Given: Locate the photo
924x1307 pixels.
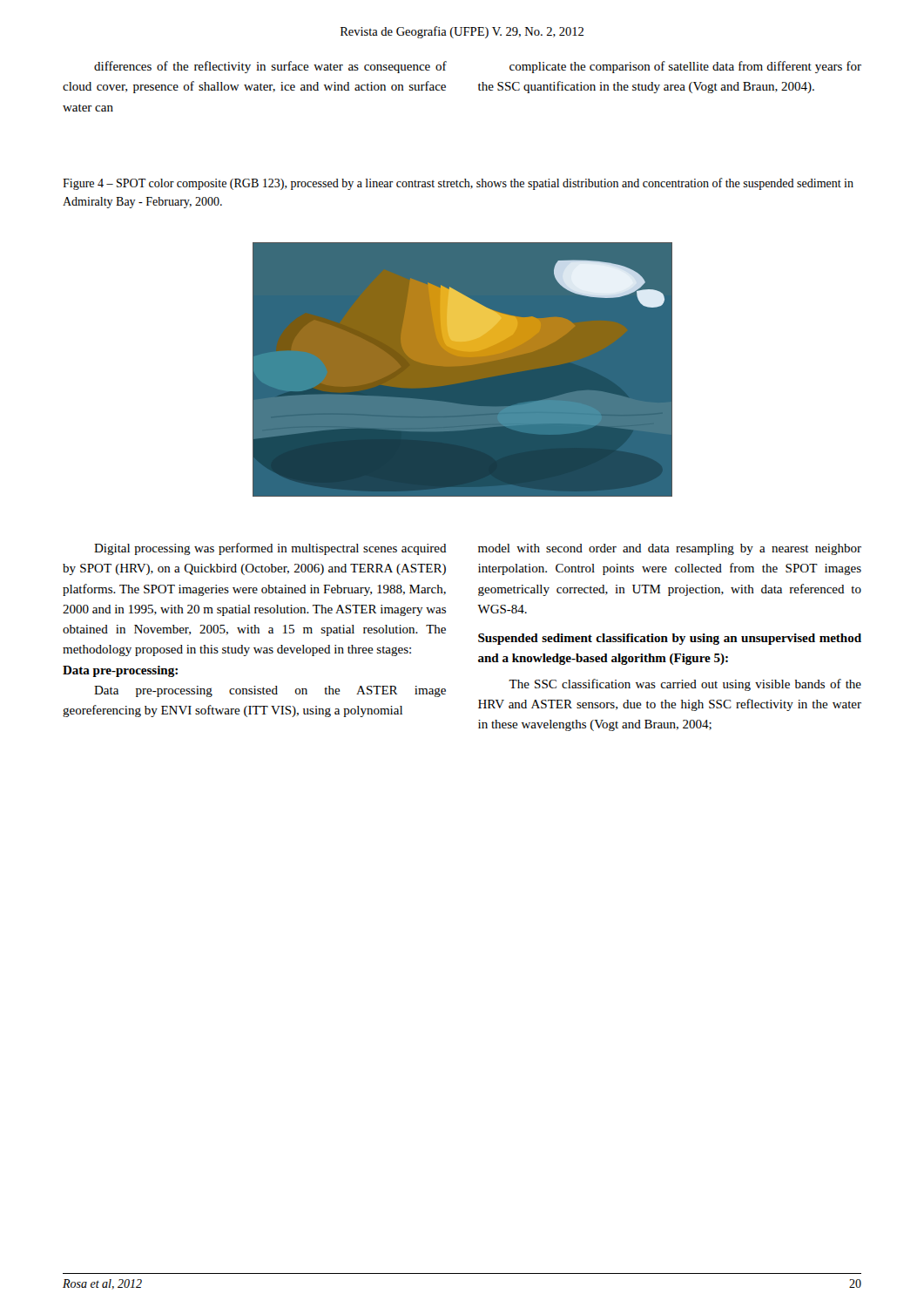Looking at the screenshot, I should pyautogui.click(x=462, y=369).
